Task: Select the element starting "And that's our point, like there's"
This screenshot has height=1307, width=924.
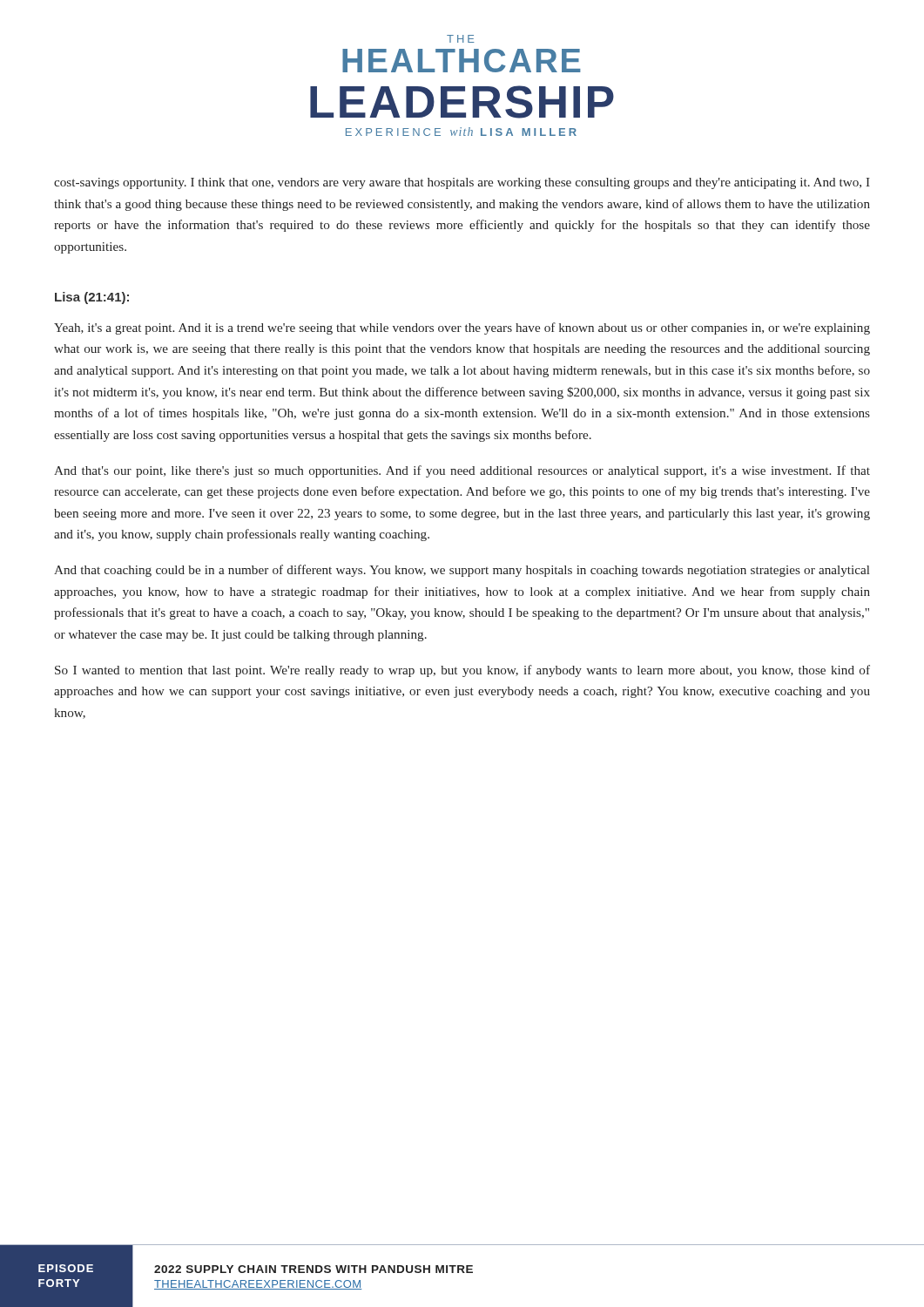Action: click(x=462, y=503)
